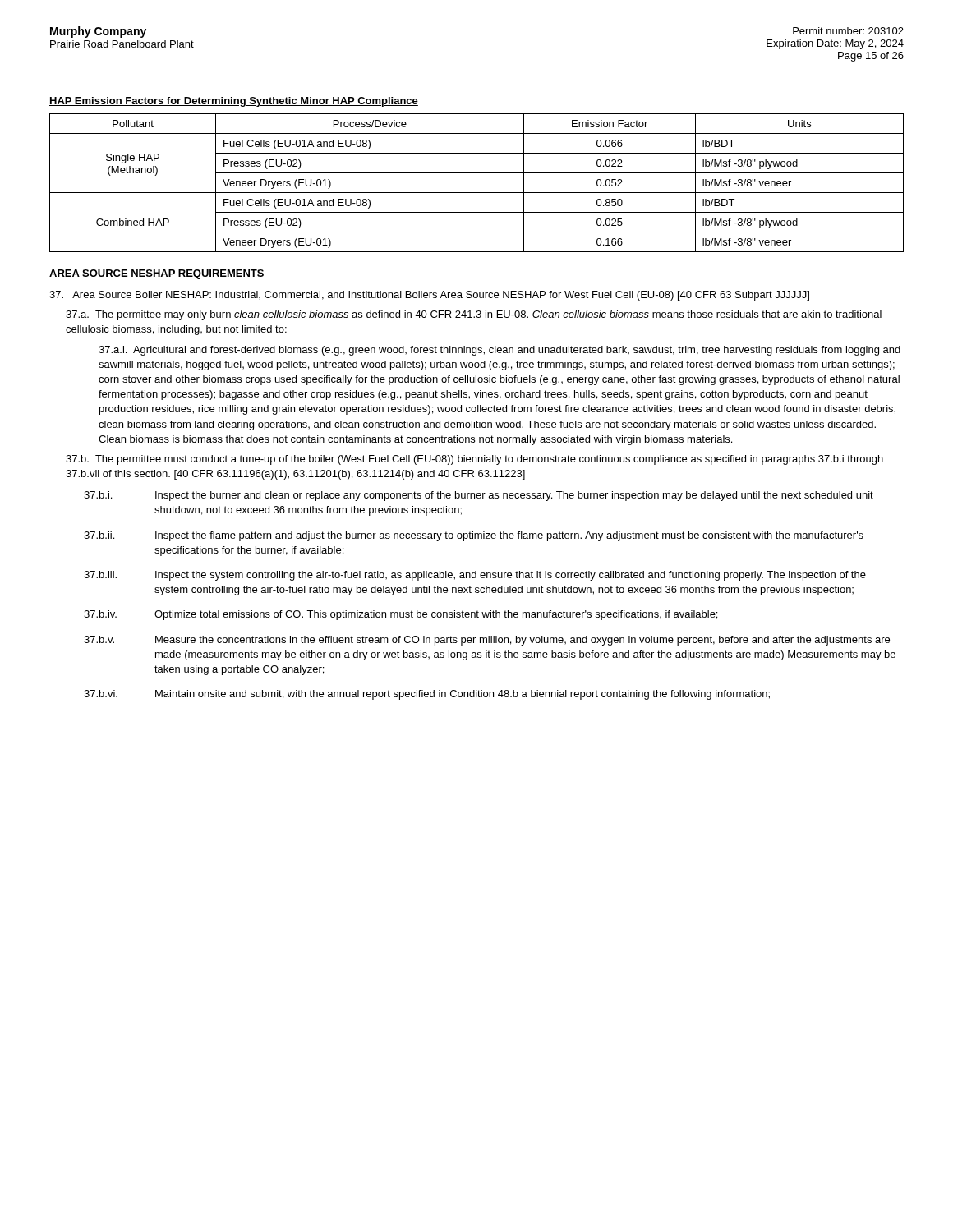Screen dimensions: 1232x953
Task: Locate the block of text that opens with "37.b.ii. Inspect the flame"
Action: (x=493, y=544)
